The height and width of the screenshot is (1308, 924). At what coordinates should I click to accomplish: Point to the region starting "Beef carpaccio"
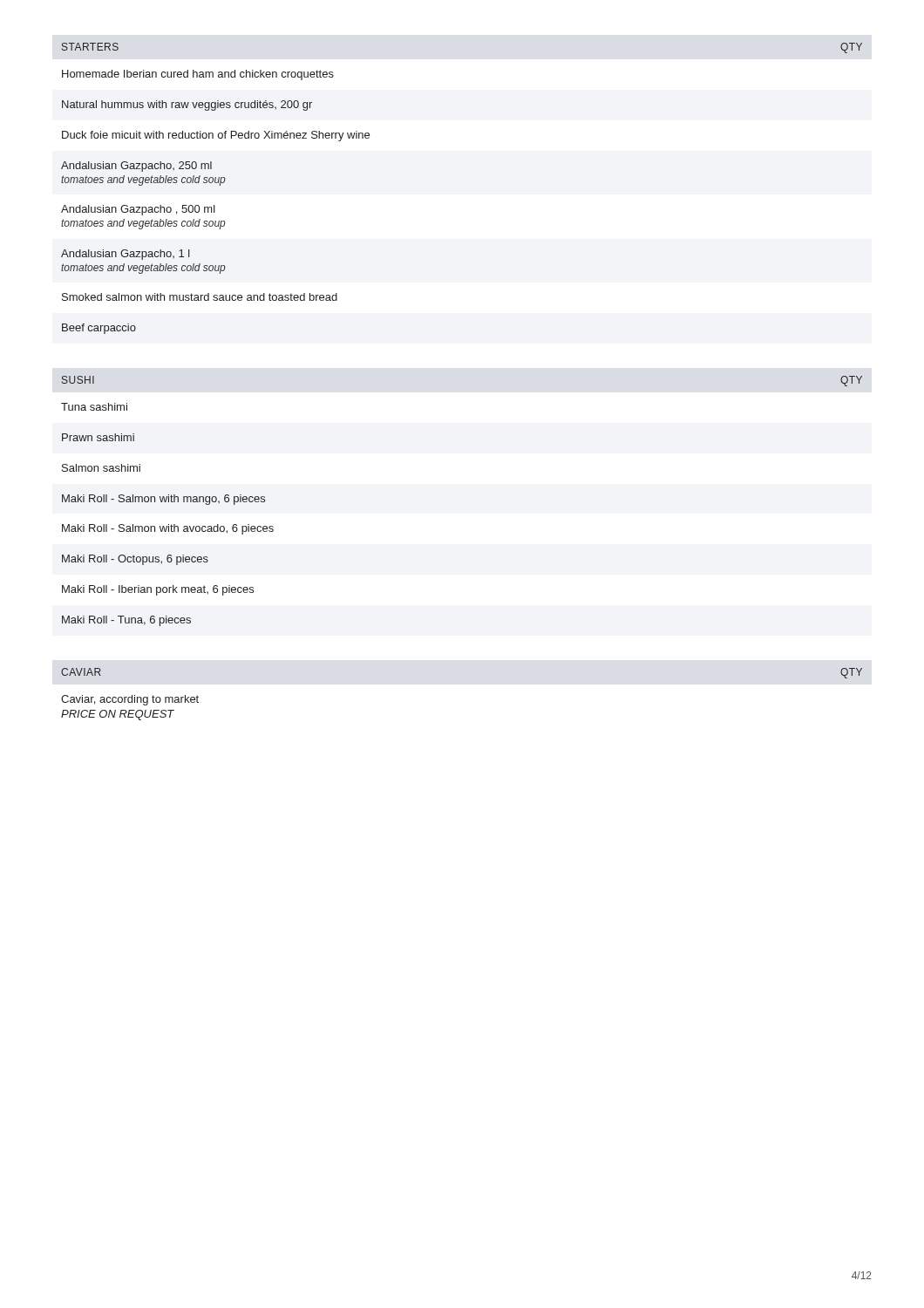[98, 327]
